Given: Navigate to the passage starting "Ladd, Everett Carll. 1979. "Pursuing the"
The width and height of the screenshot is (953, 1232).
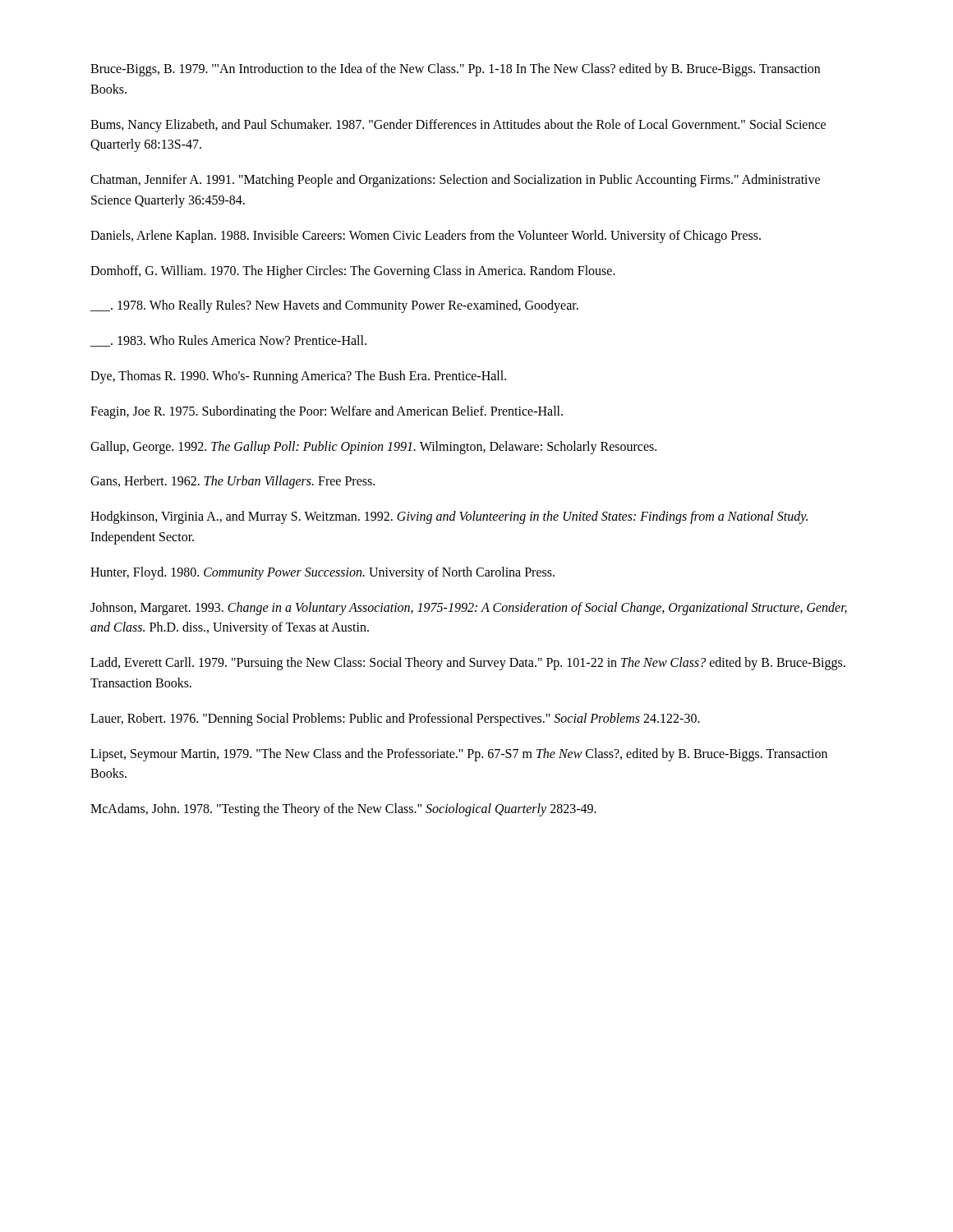Looking at the screenshot, I should 468,673.
